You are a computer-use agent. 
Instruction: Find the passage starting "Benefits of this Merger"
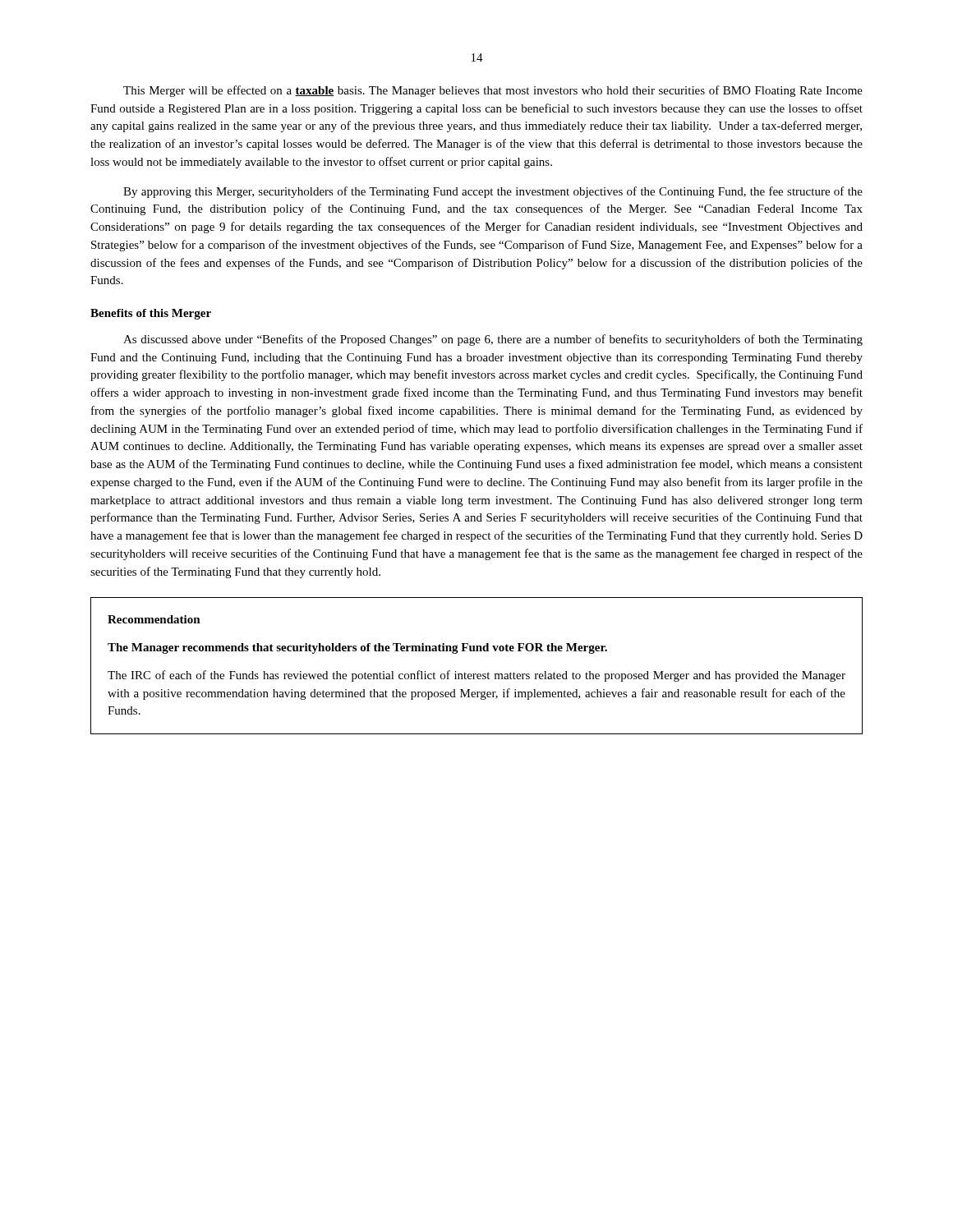151,313
